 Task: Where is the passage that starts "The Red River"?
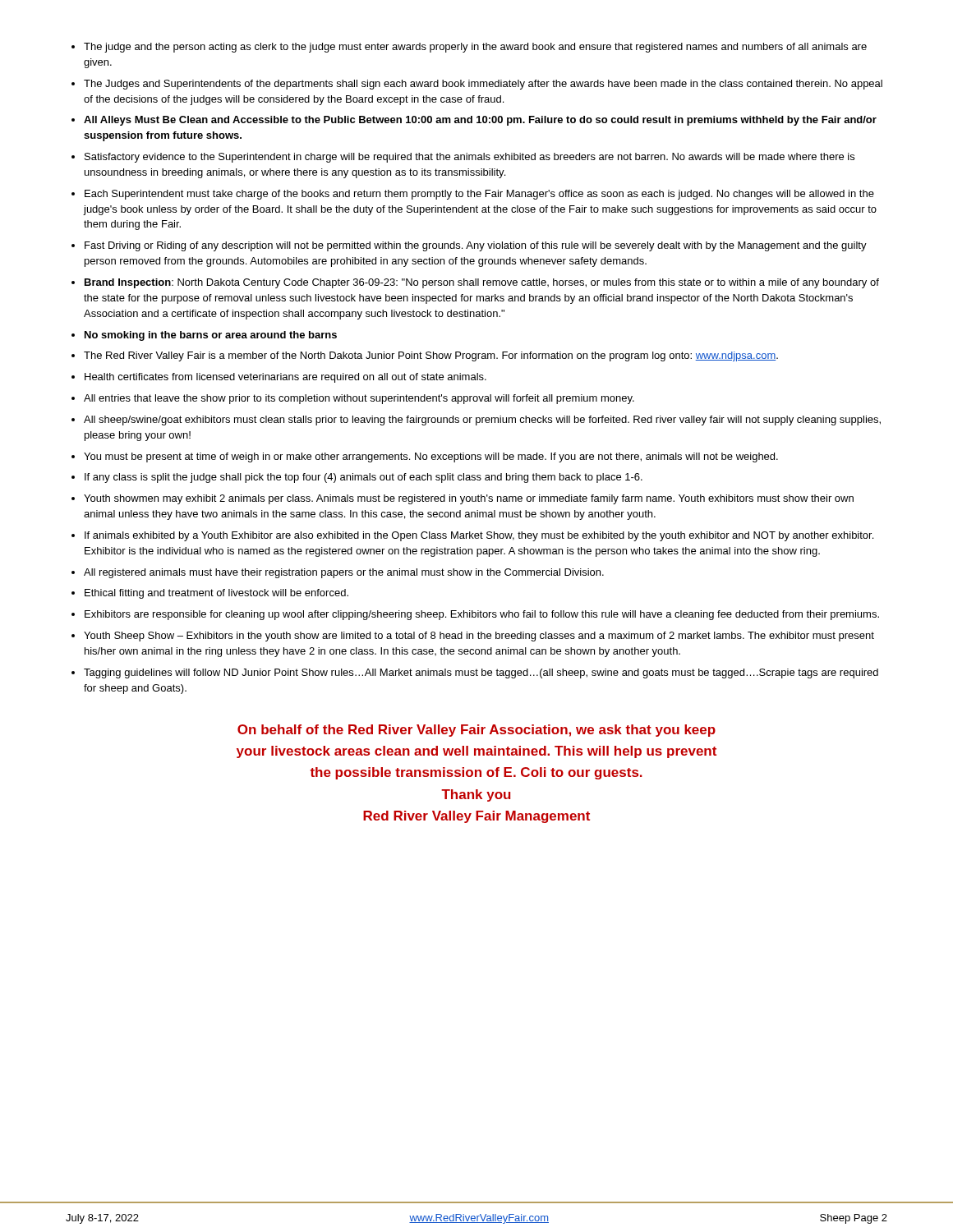point(431,356)
